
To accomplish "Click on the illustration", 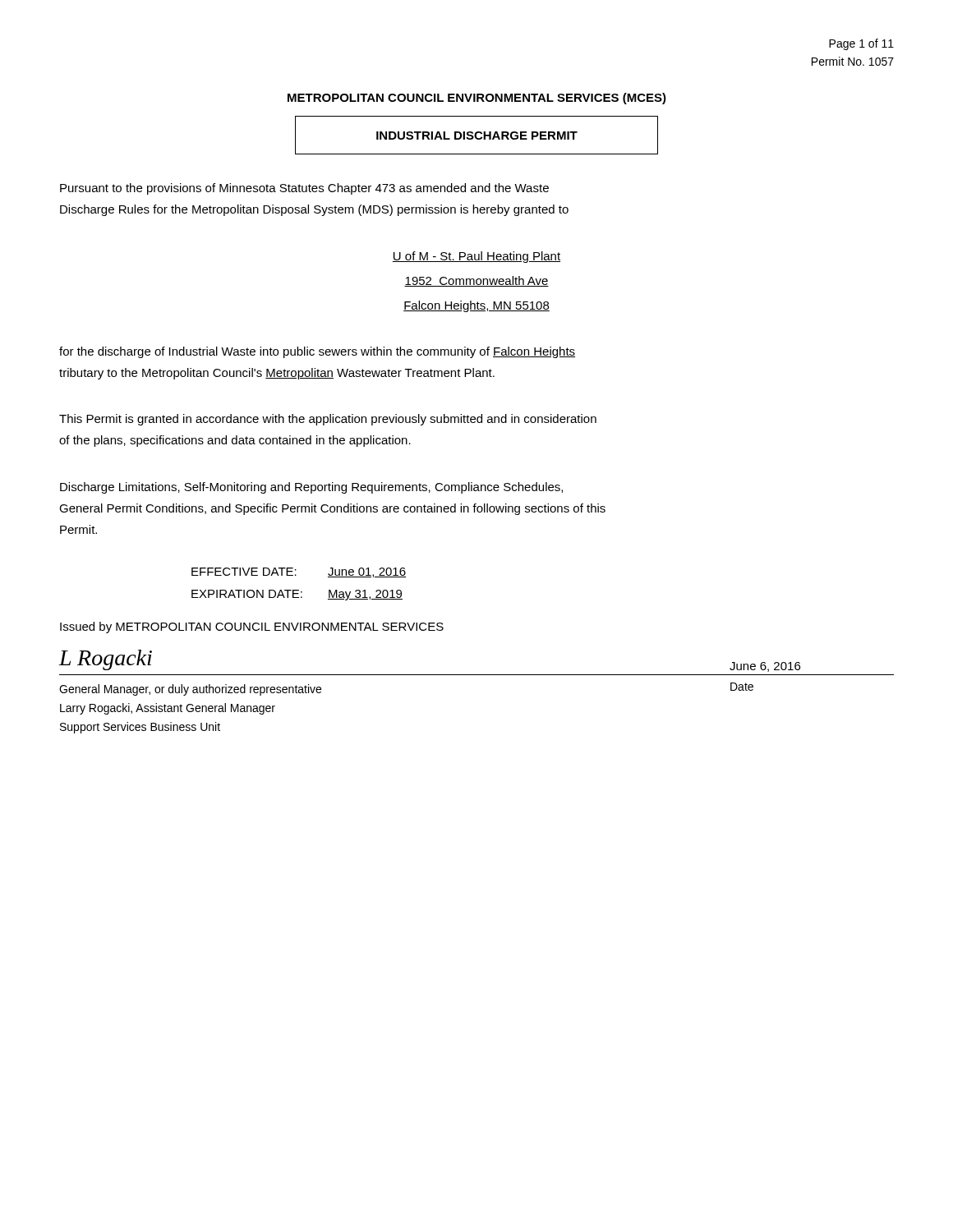I will tap(382, 660).
